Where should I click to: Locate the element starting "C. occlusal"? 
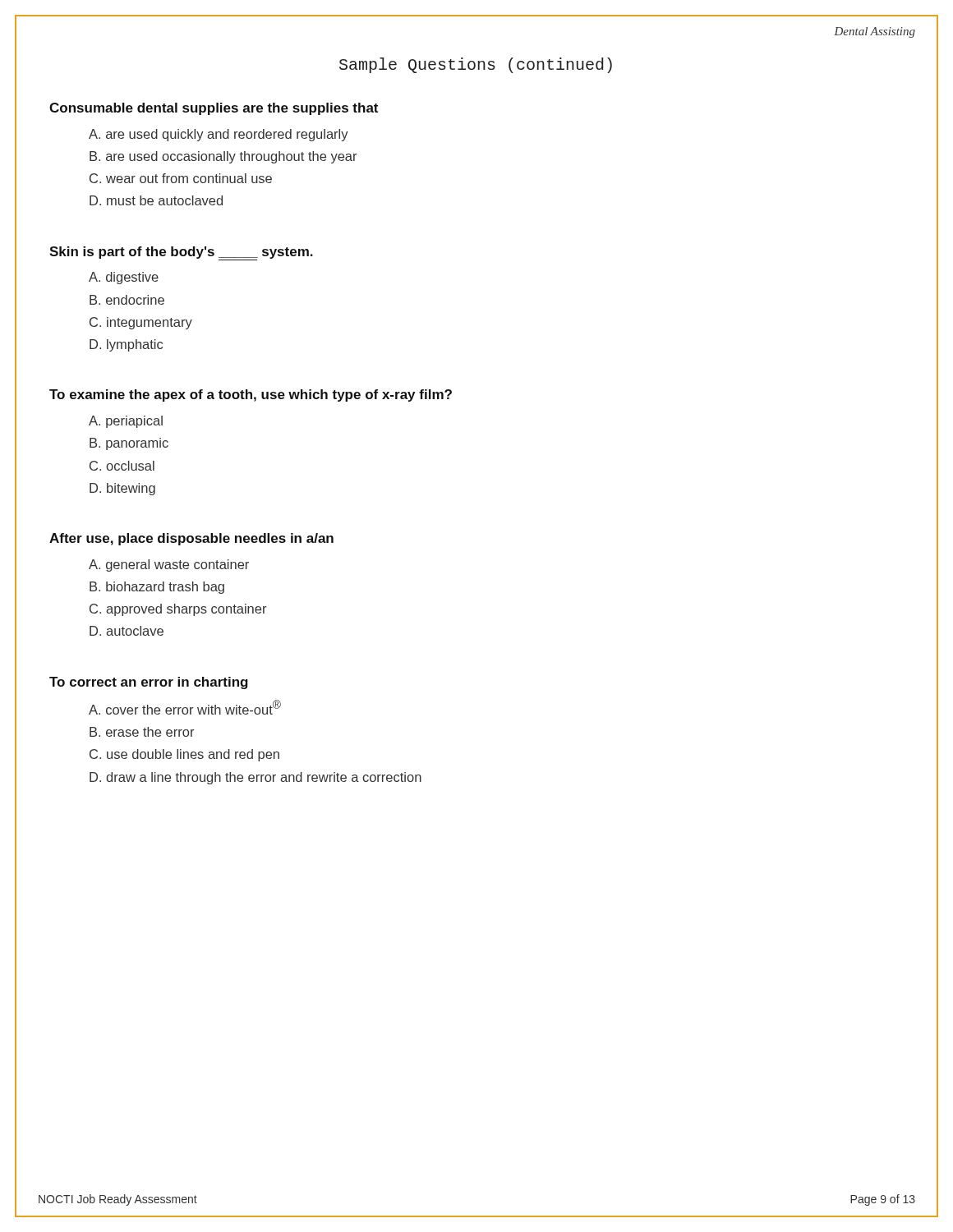[x=122, y=465]
